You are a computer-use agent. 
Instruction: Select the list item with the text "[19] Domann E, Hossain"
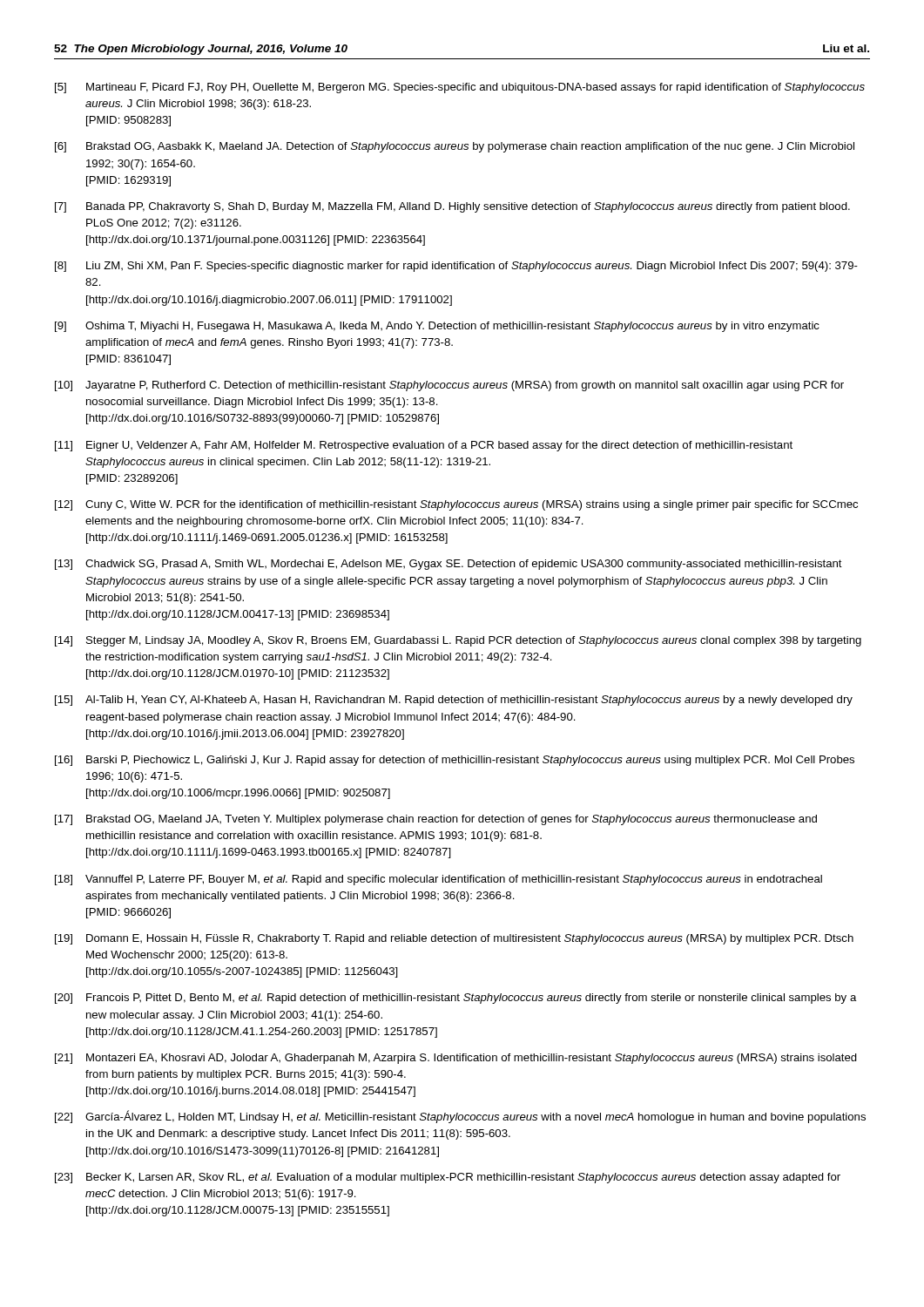click(x=454, y=939)
